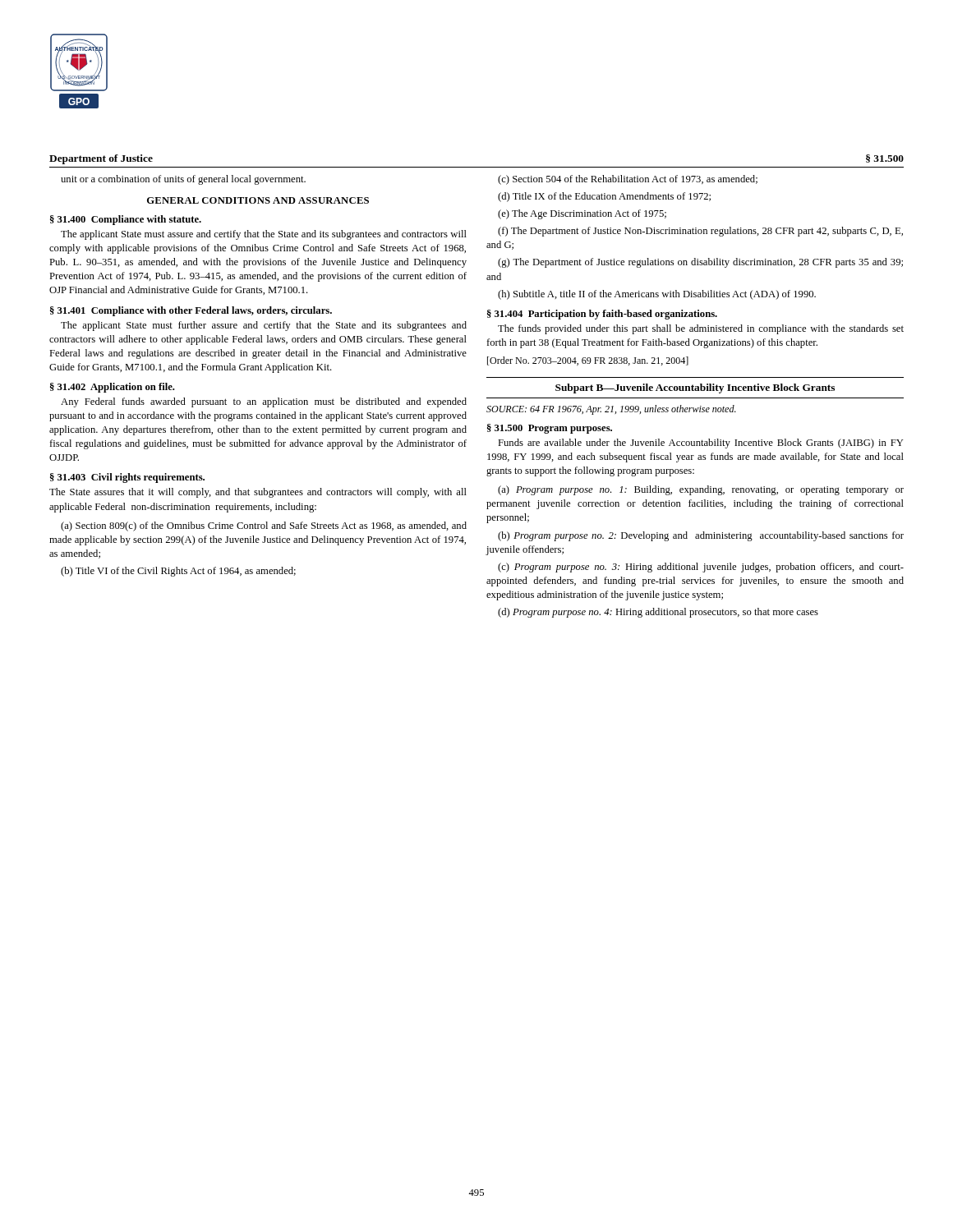Viewport: 953px width, 1232px height.
Task: Locate the block starting "§ 31.403 Civil rights"
Action: (x=127, y=478)
